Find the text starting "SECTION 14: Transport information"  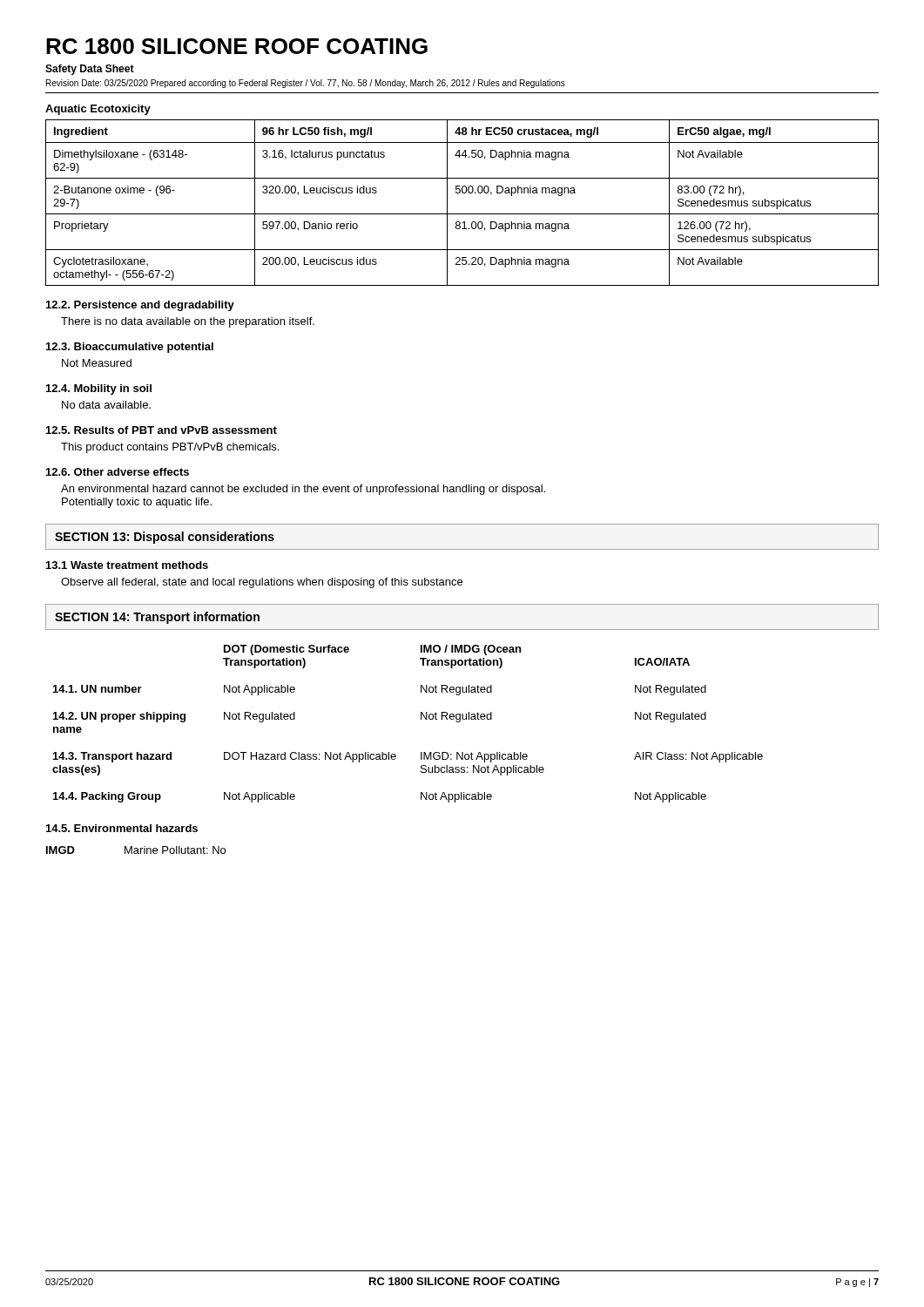[x=157, y=617]
